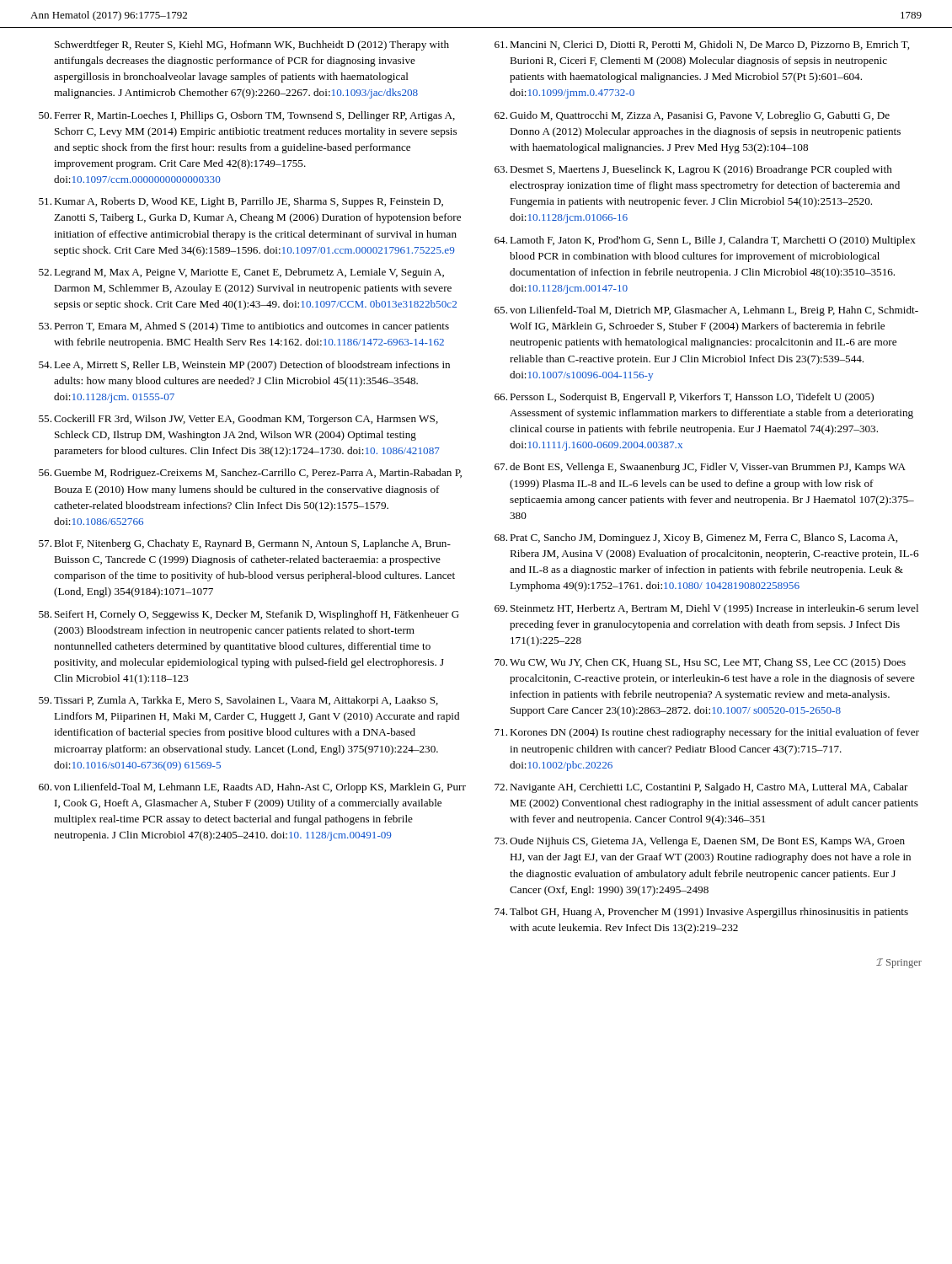This screenshot has height=1264, width=952.
Task: Locate the text starting "52. Legrand M, Max A, Peigne V,"
Action: coord(248,288)
